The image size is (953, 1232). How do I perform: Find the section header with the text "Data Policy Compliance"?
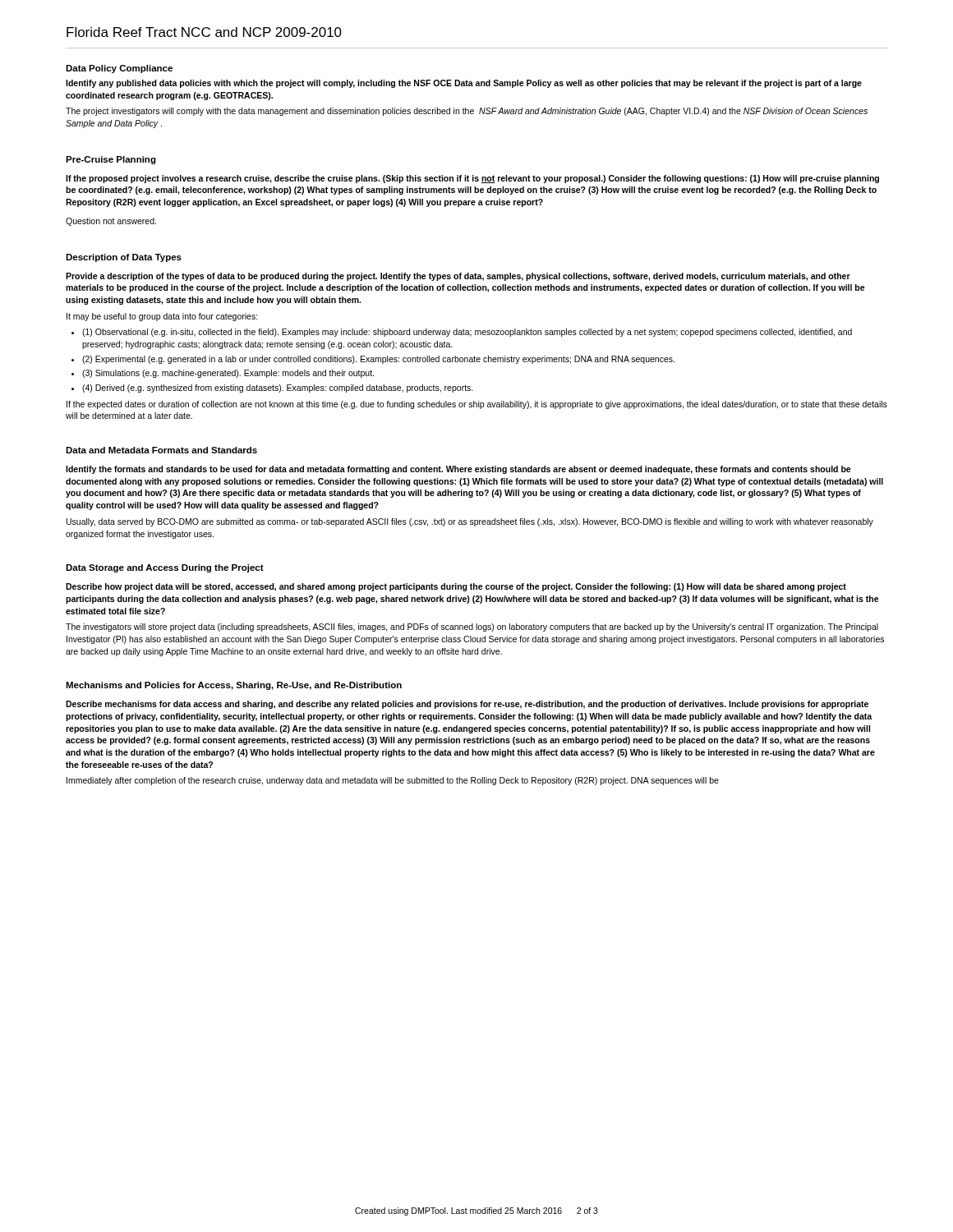[x=119, y=68]
